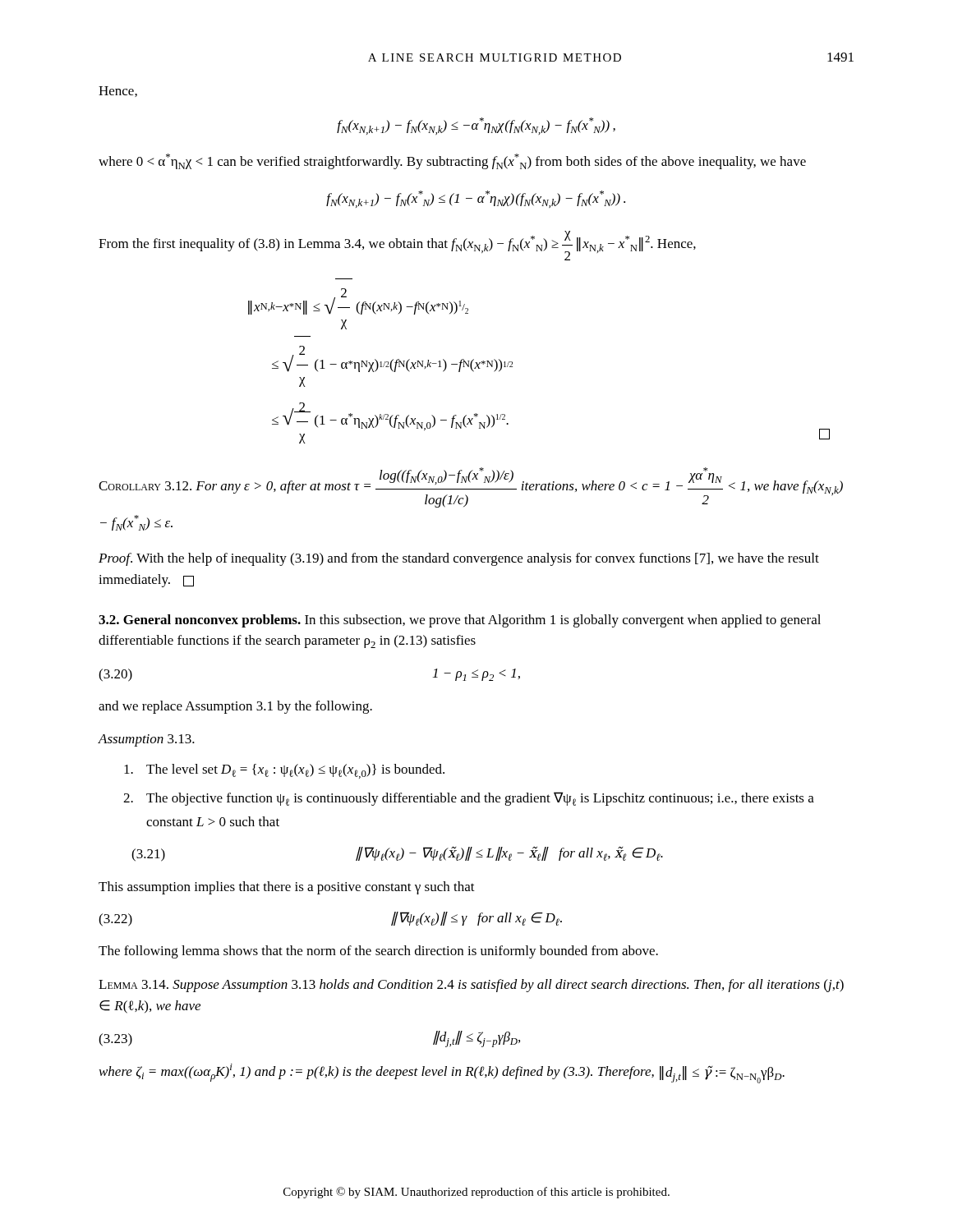Image resolution: width=953 pixels, height=1232 pixels.
Task: Select the text block that reads "where ζi = max((ωαρK)i, 1) and"
Action: tap(442, 1073)
